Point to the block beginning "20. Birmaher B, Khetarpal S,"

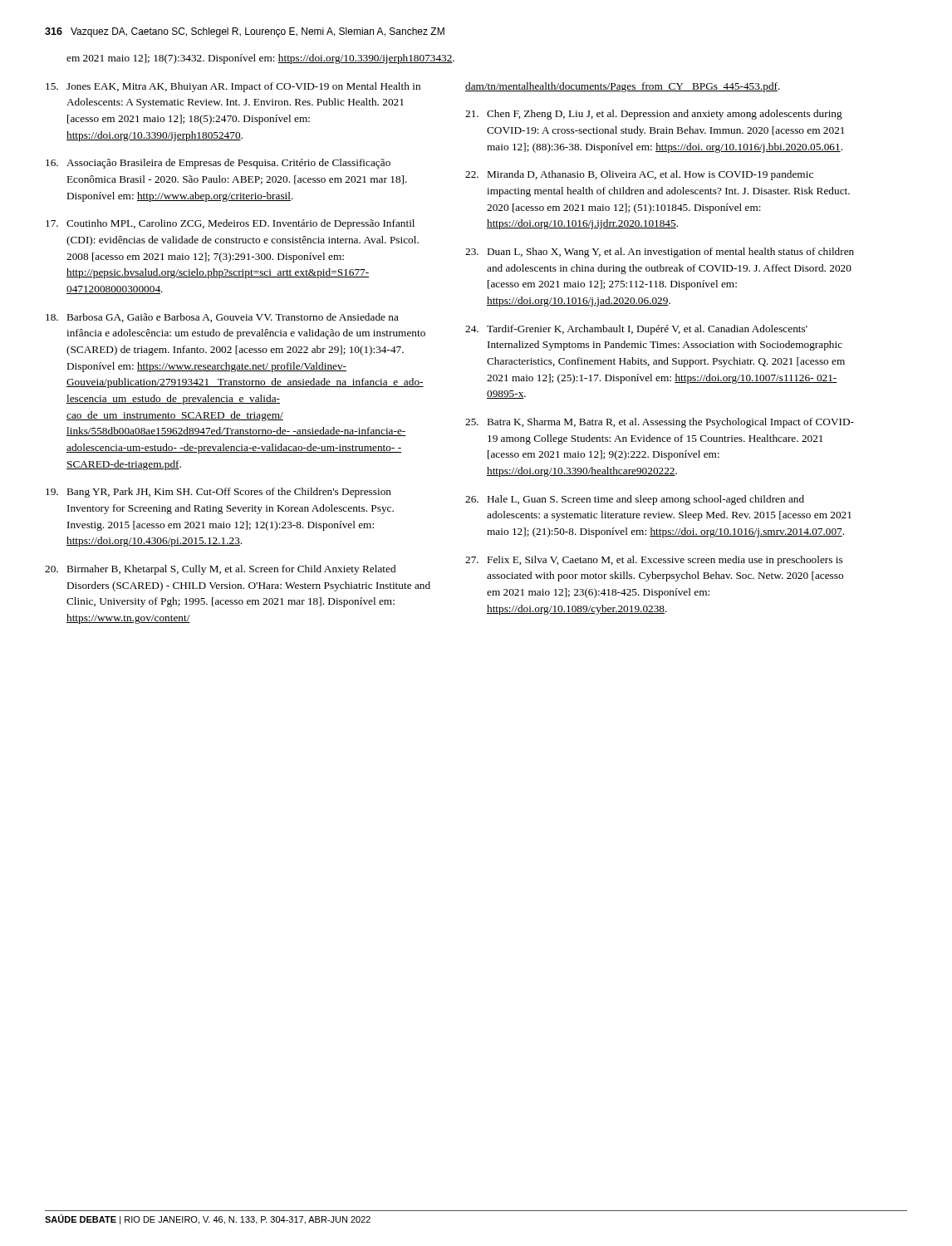click(x=240, y=594)
